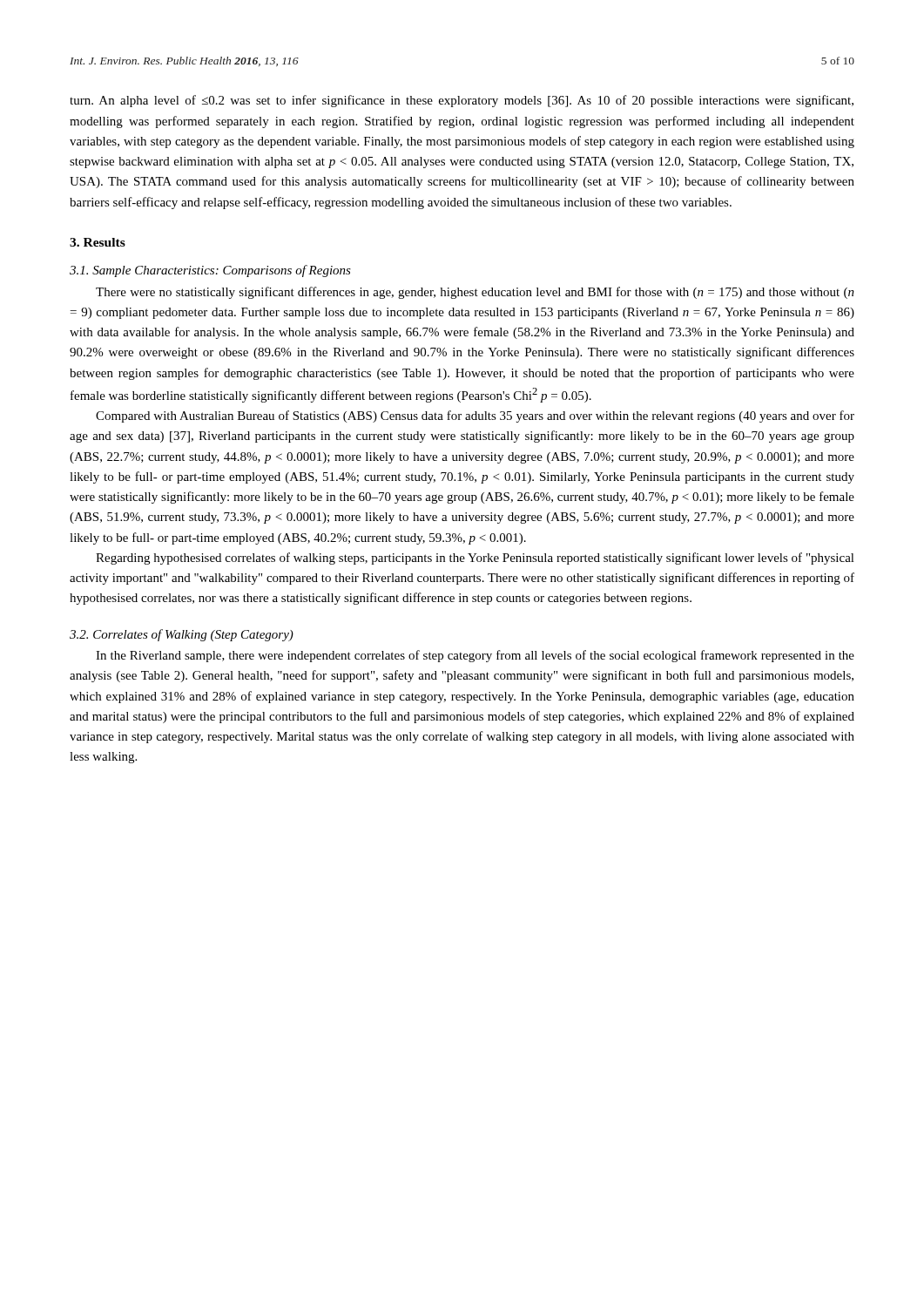The image size is (924, 1307).
Task: Find the passage starting "3. Results"
Action: (x=97, y=242)
